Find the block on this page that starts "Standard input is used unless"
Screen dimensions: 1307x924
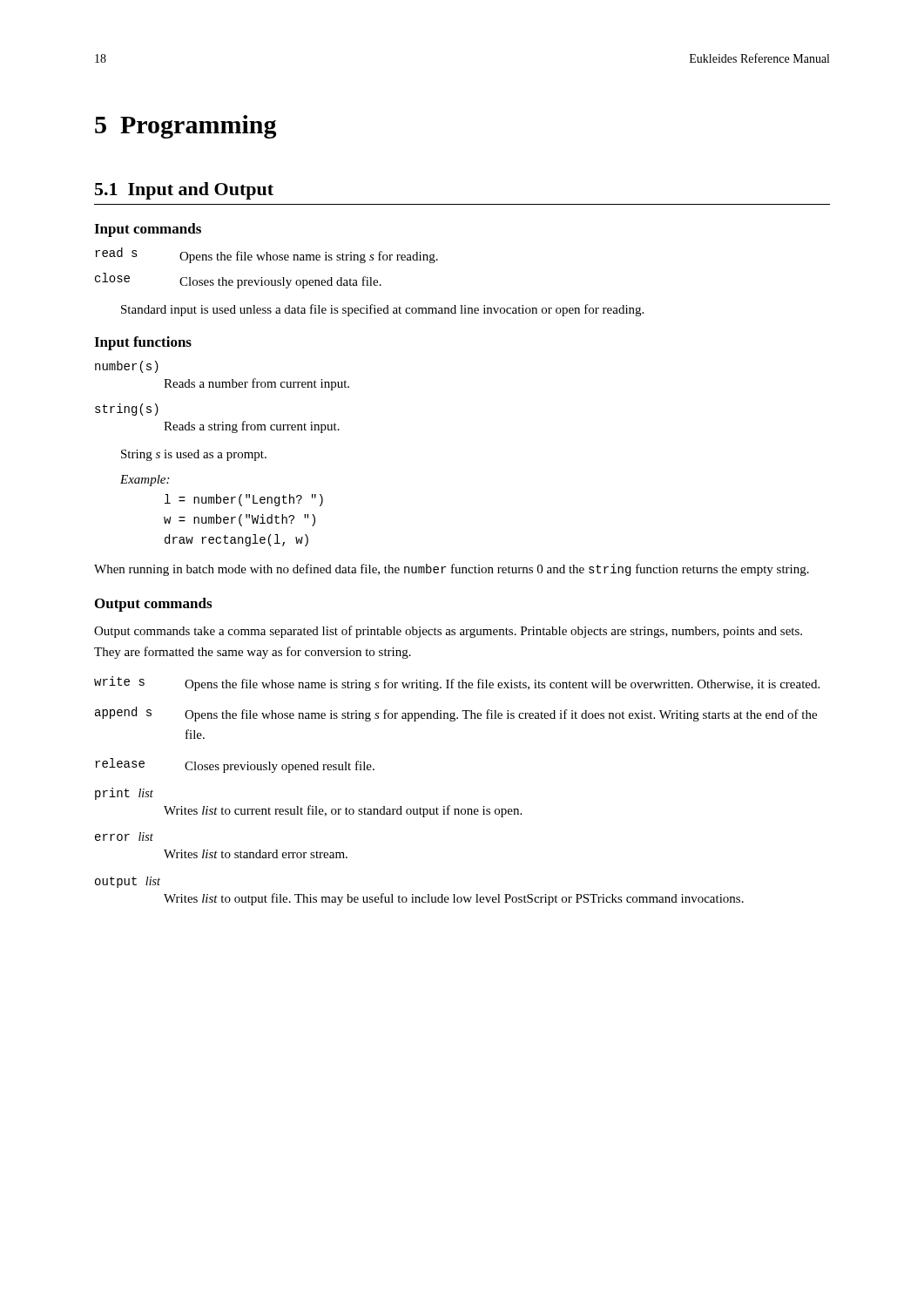pos(382,309)
